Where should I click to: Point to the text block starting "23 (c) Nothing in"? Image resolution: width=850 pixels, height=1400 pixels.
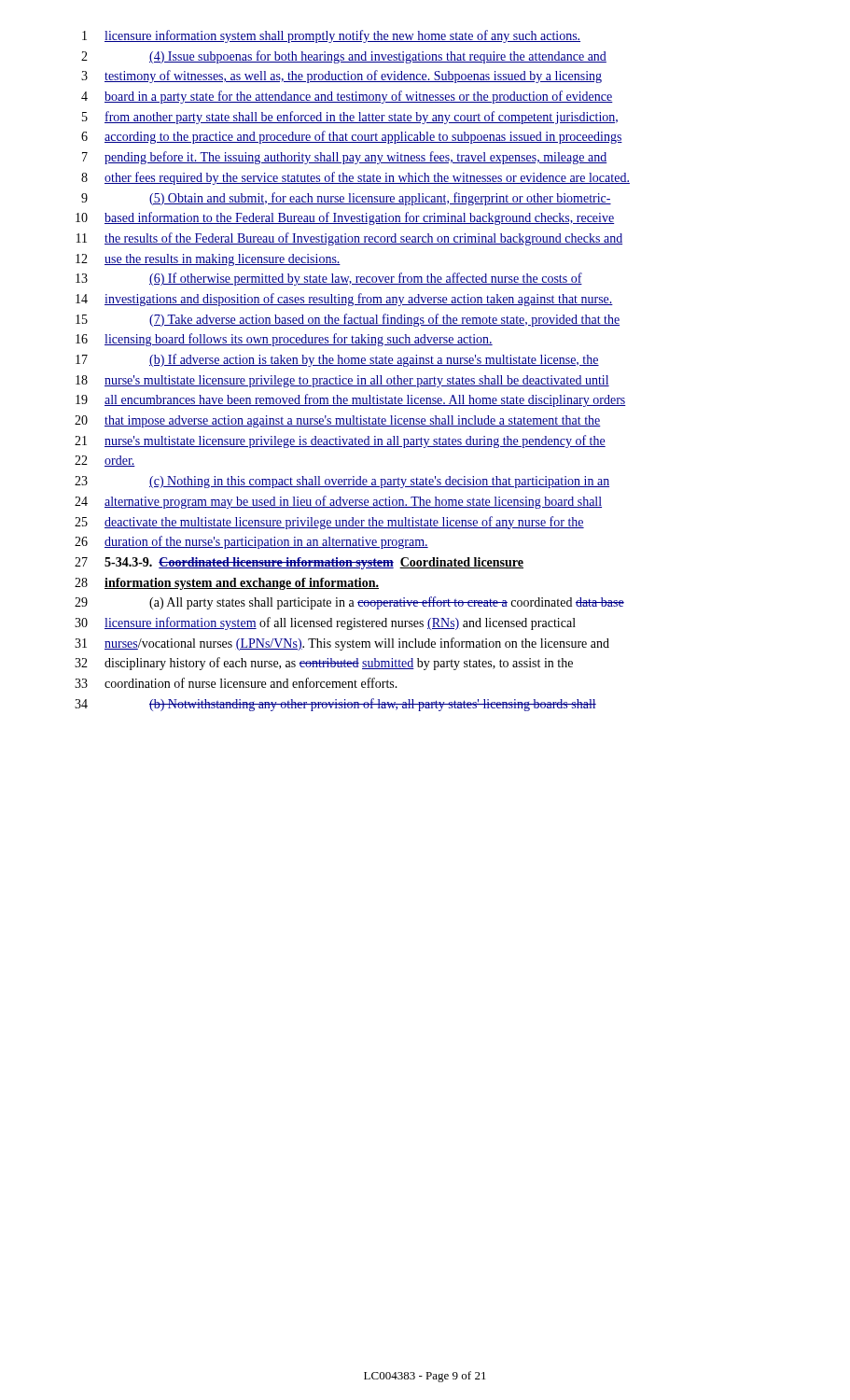coord(425,482)
